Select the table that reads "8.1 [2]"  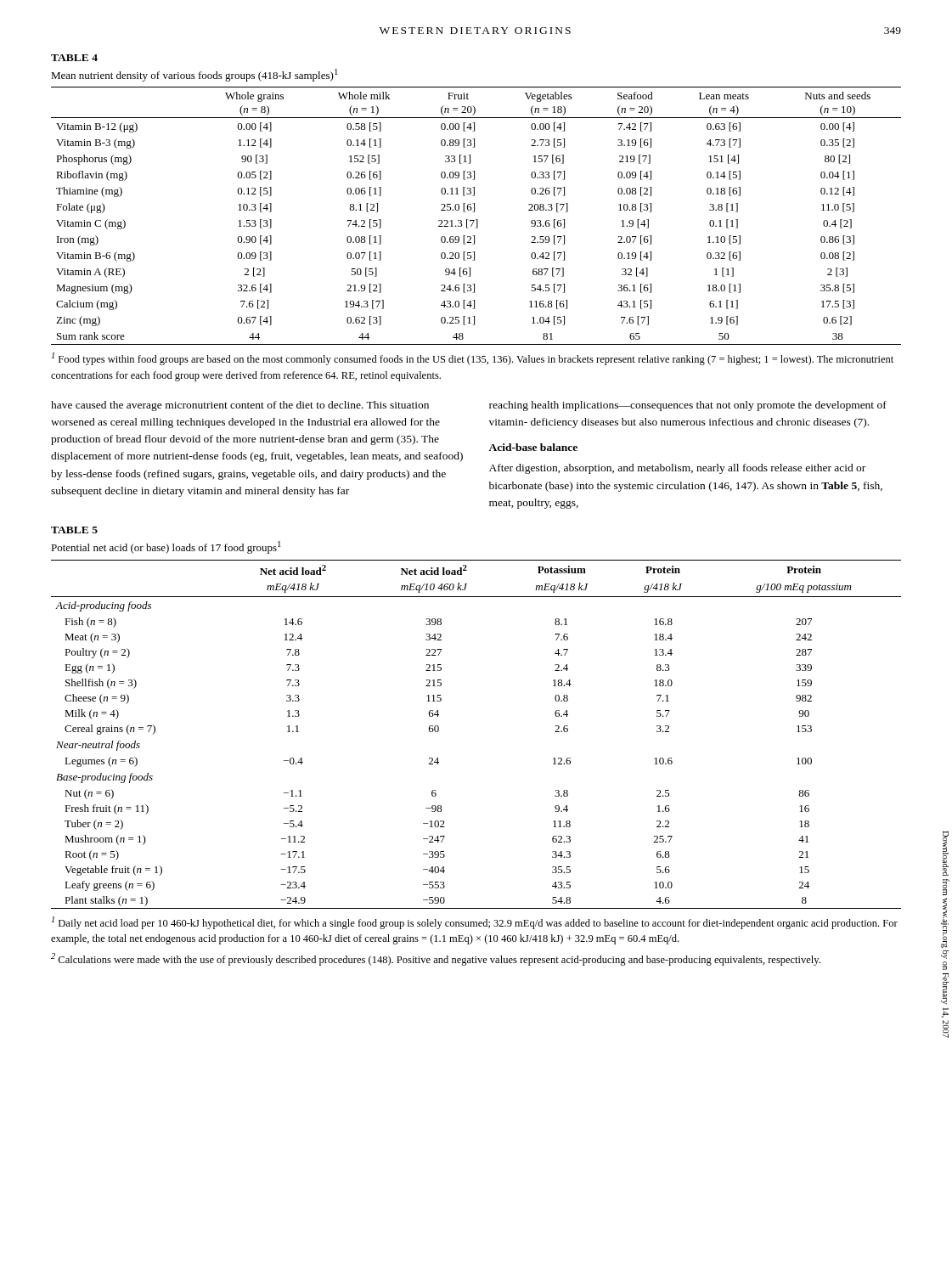[476, 216]
